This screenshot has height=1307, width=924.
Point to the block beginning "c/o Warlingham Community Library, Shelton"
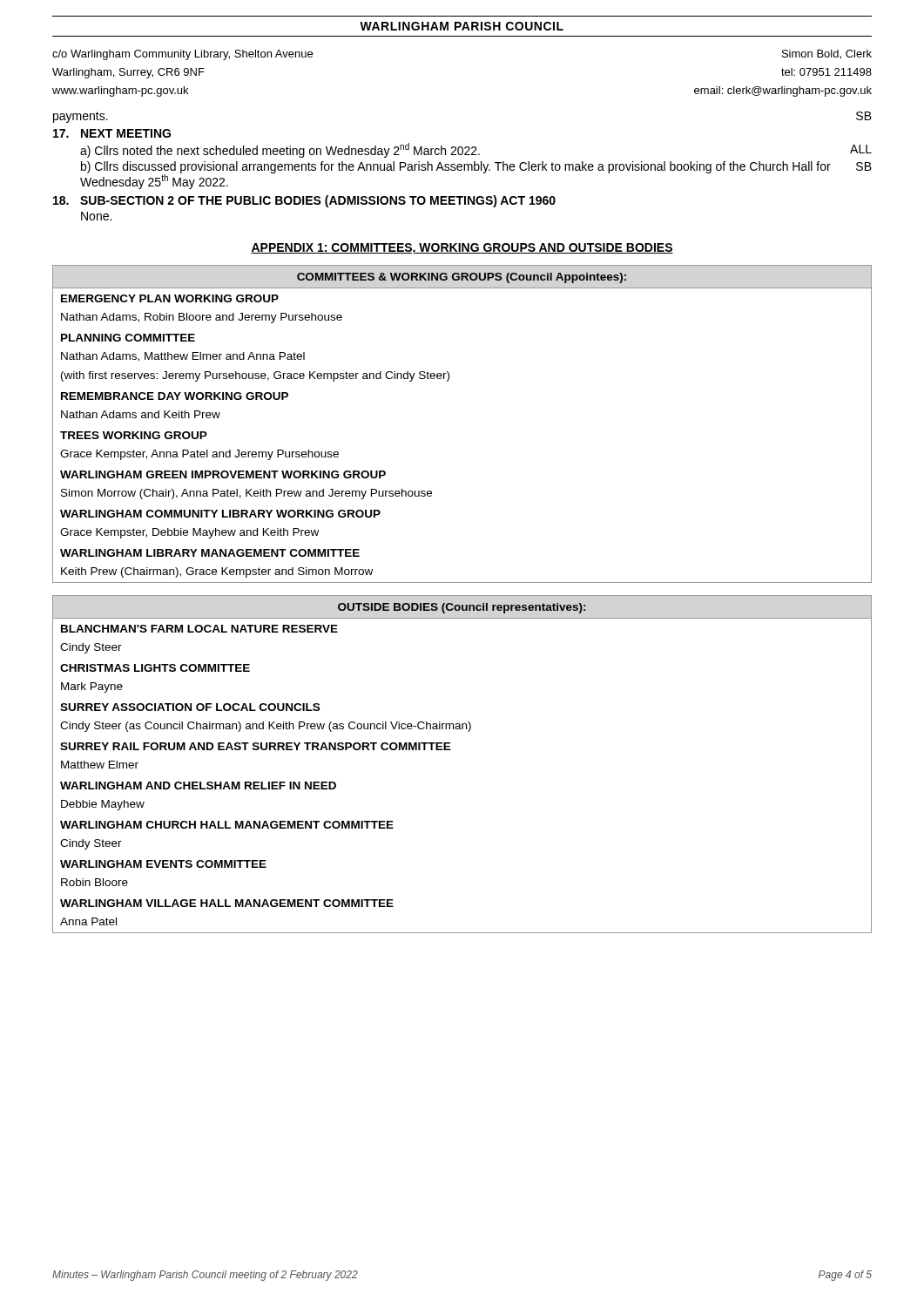pyautogui.click(x=183, y=72)
